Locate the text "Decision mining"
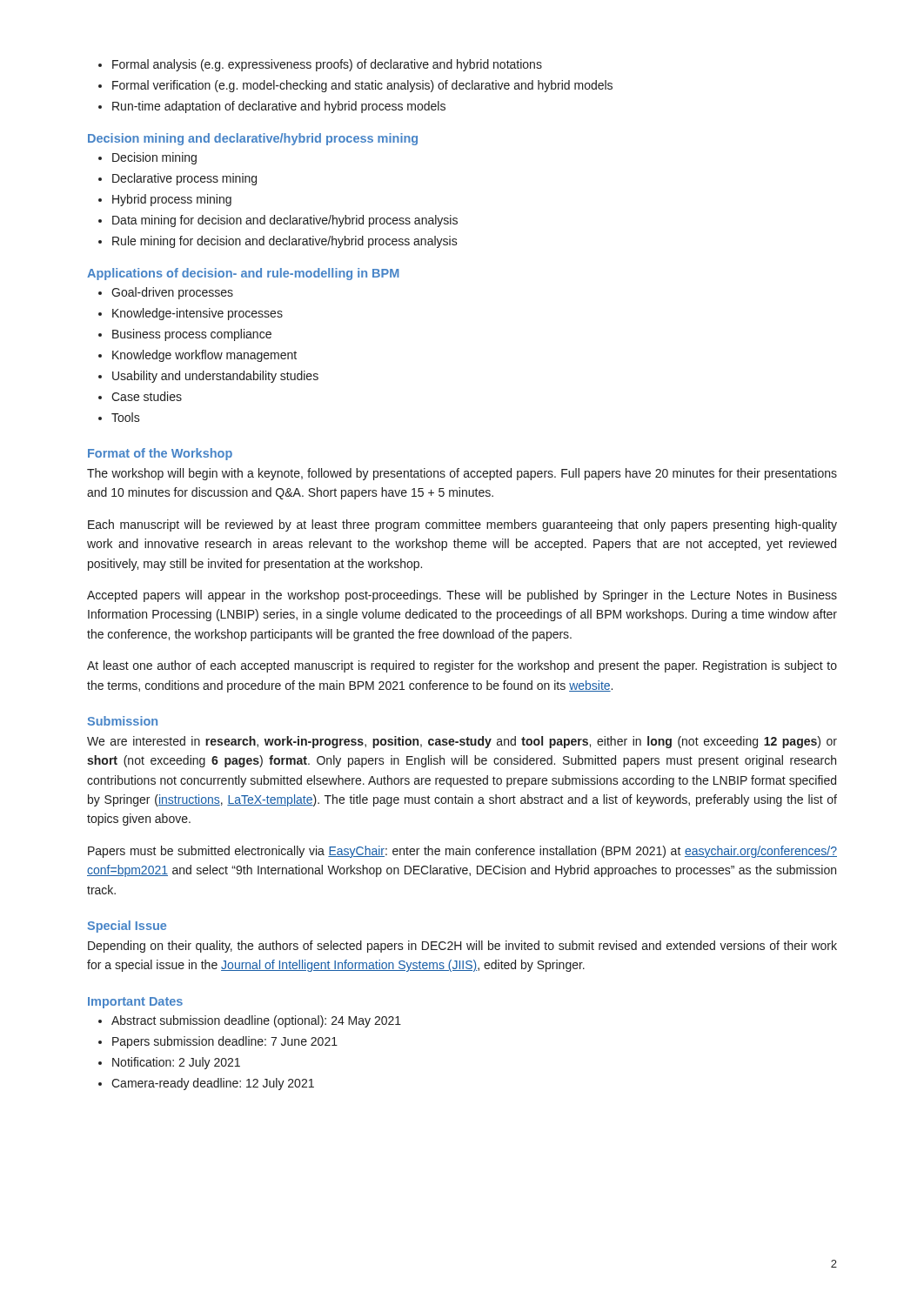Image resolution: width=924 pixels, height=1305 pixels. (154, 158)
